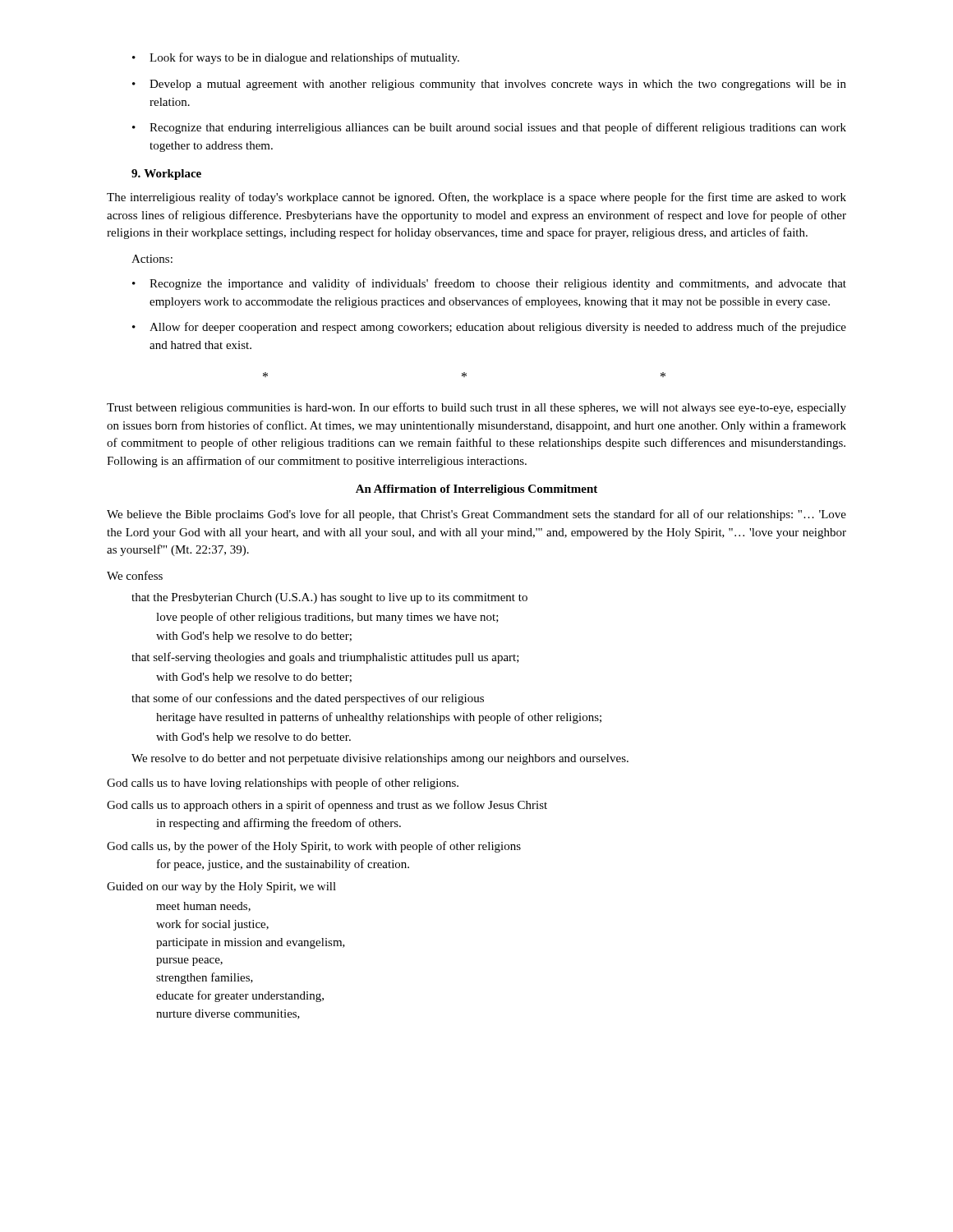
Task: Navigate to the text starting "• Recognize that"
Action: pos(489,137)
